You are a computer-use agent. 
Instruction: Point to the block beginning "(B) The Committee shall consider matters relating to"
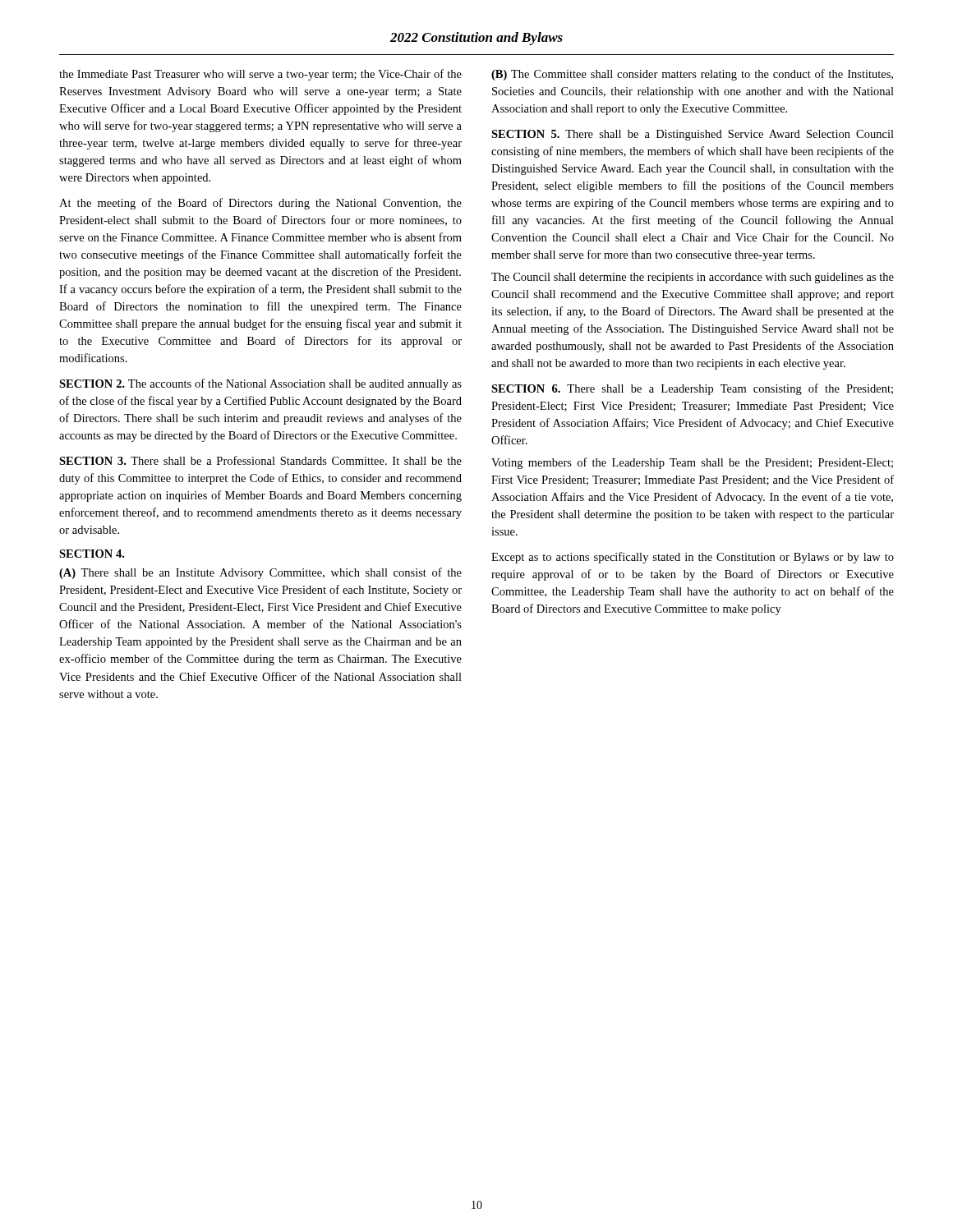point(693,91)
